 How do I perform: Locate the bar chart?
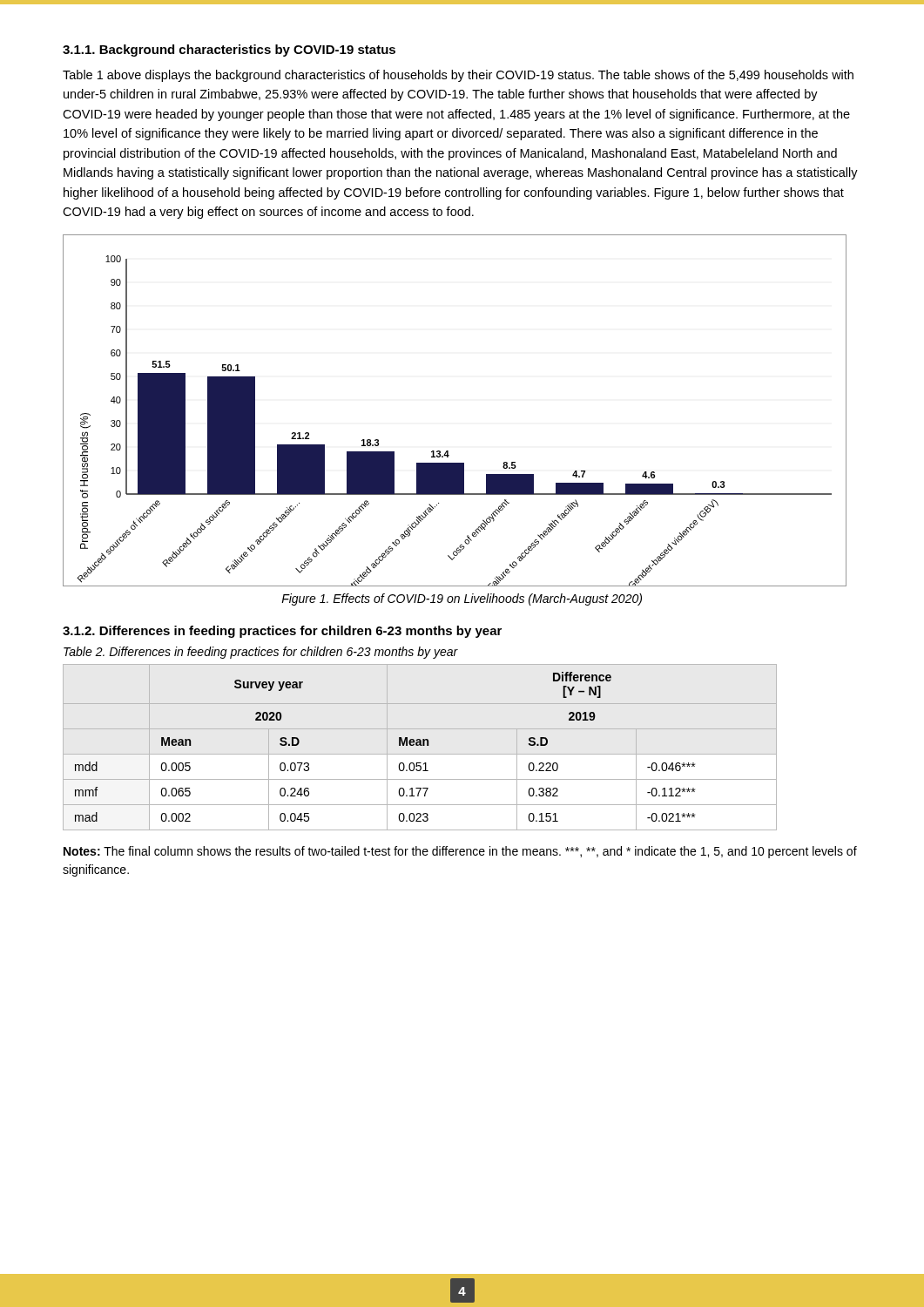[455, 410]
